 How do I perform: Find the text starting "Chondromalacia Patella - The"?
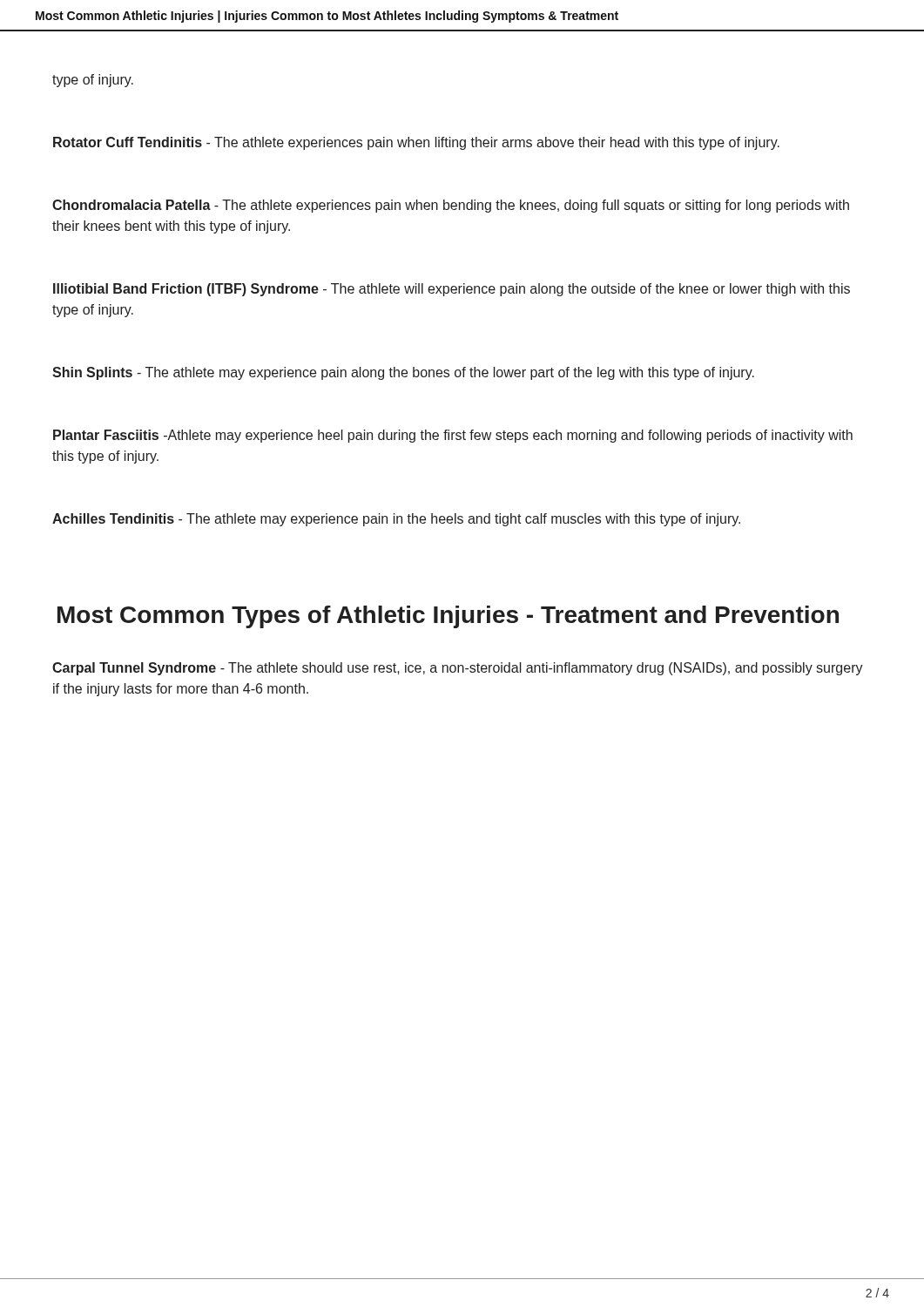(451, 216)
